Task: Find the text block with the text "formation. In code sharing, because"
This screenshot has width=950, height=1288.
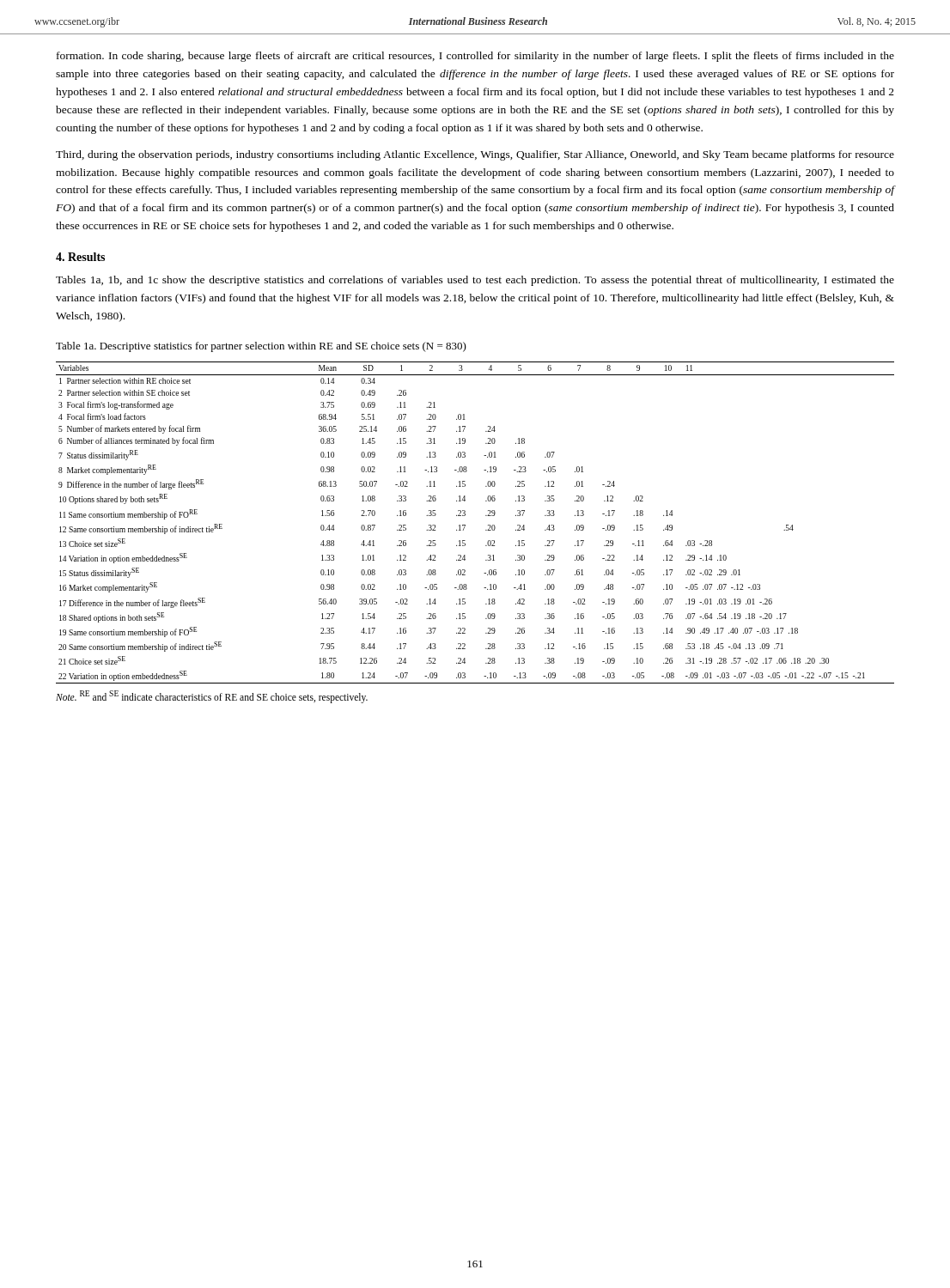Action: click(x=475, y=91)
